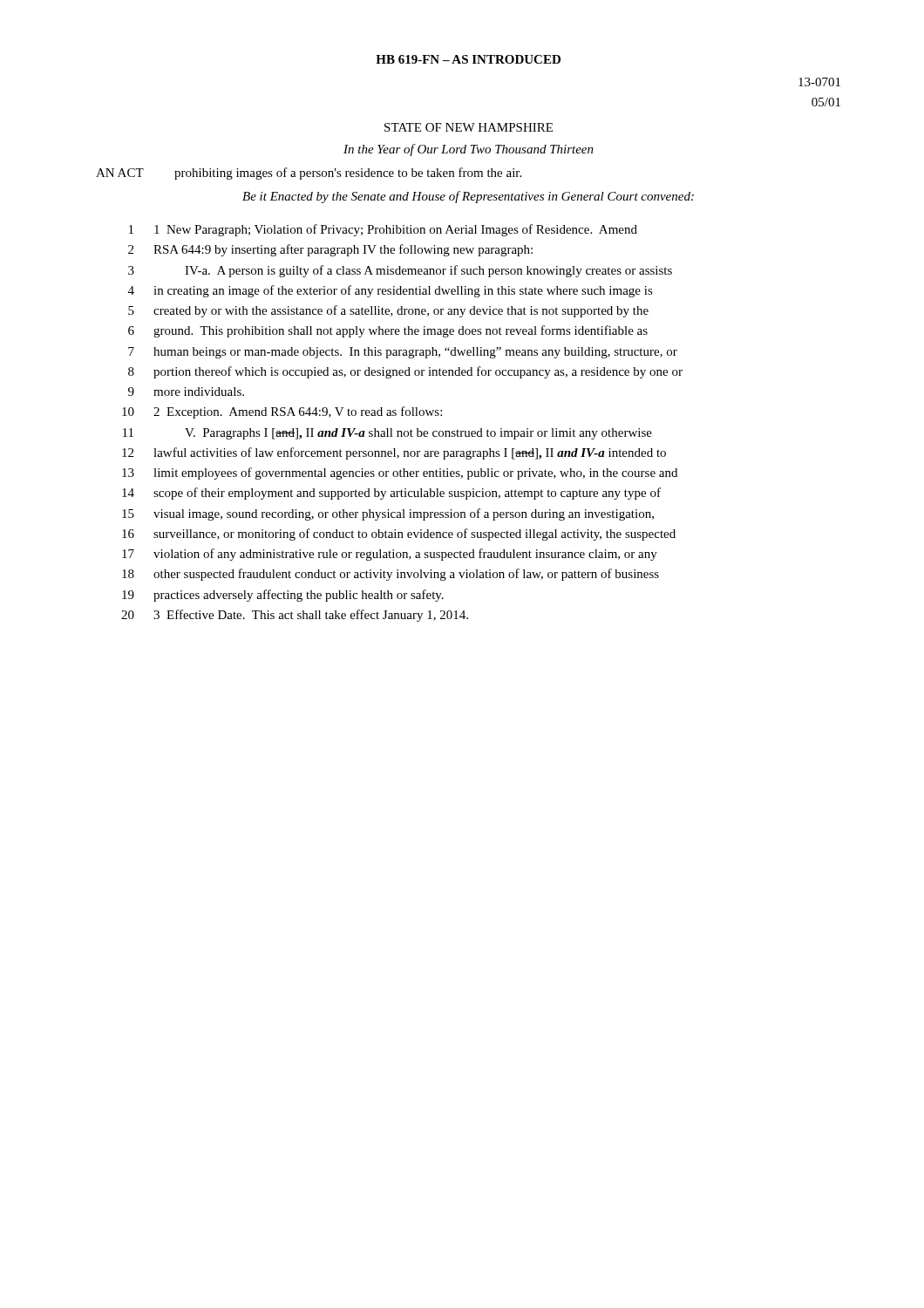Select the list item containing "2 RSA 644:9"
924x1308 pixels.
pyautogui.click(x=469, y=250)
